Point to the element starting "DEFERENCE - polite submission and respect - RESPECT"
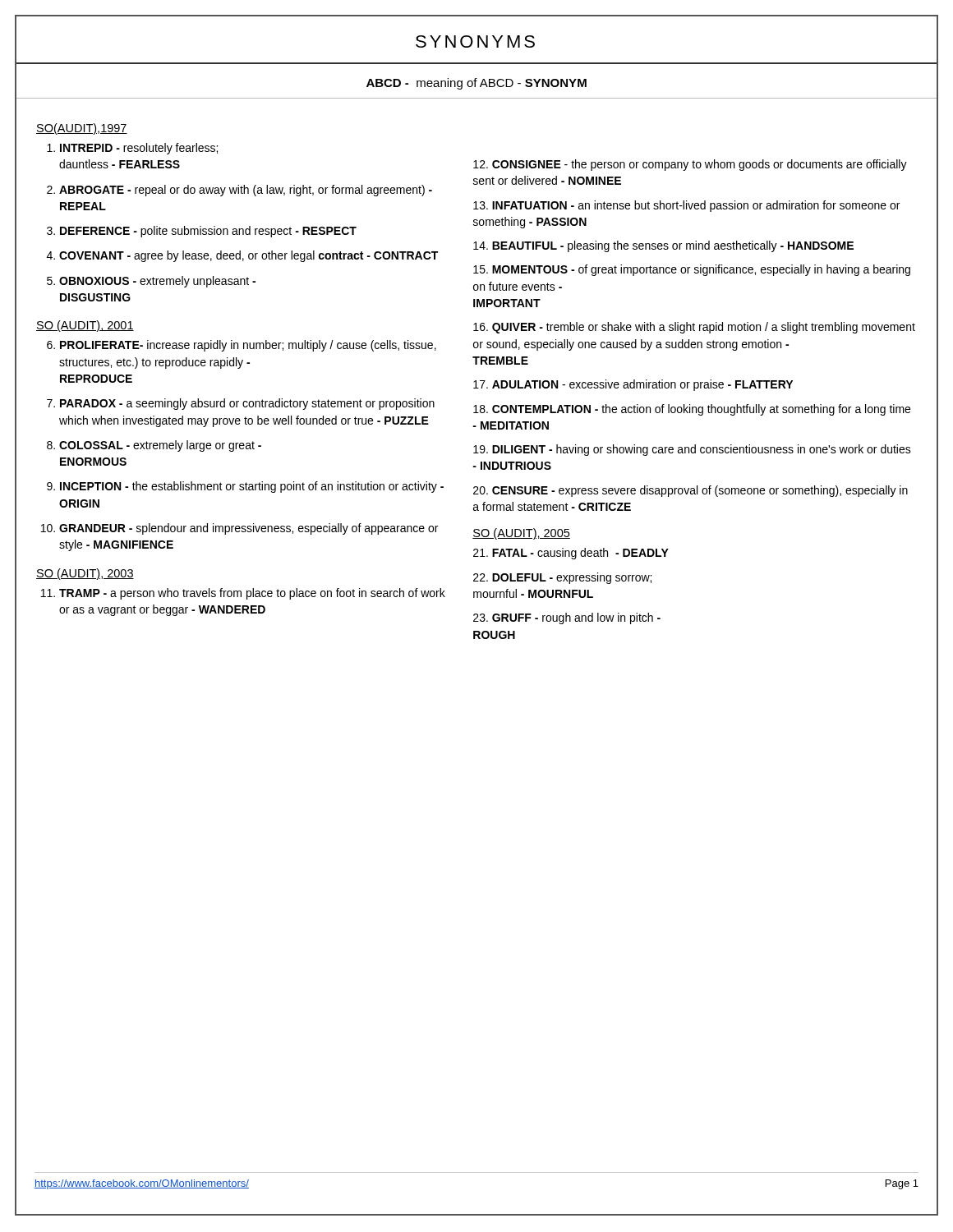Viewport: 953px width, 1232px height. click(x=208, y=231)
